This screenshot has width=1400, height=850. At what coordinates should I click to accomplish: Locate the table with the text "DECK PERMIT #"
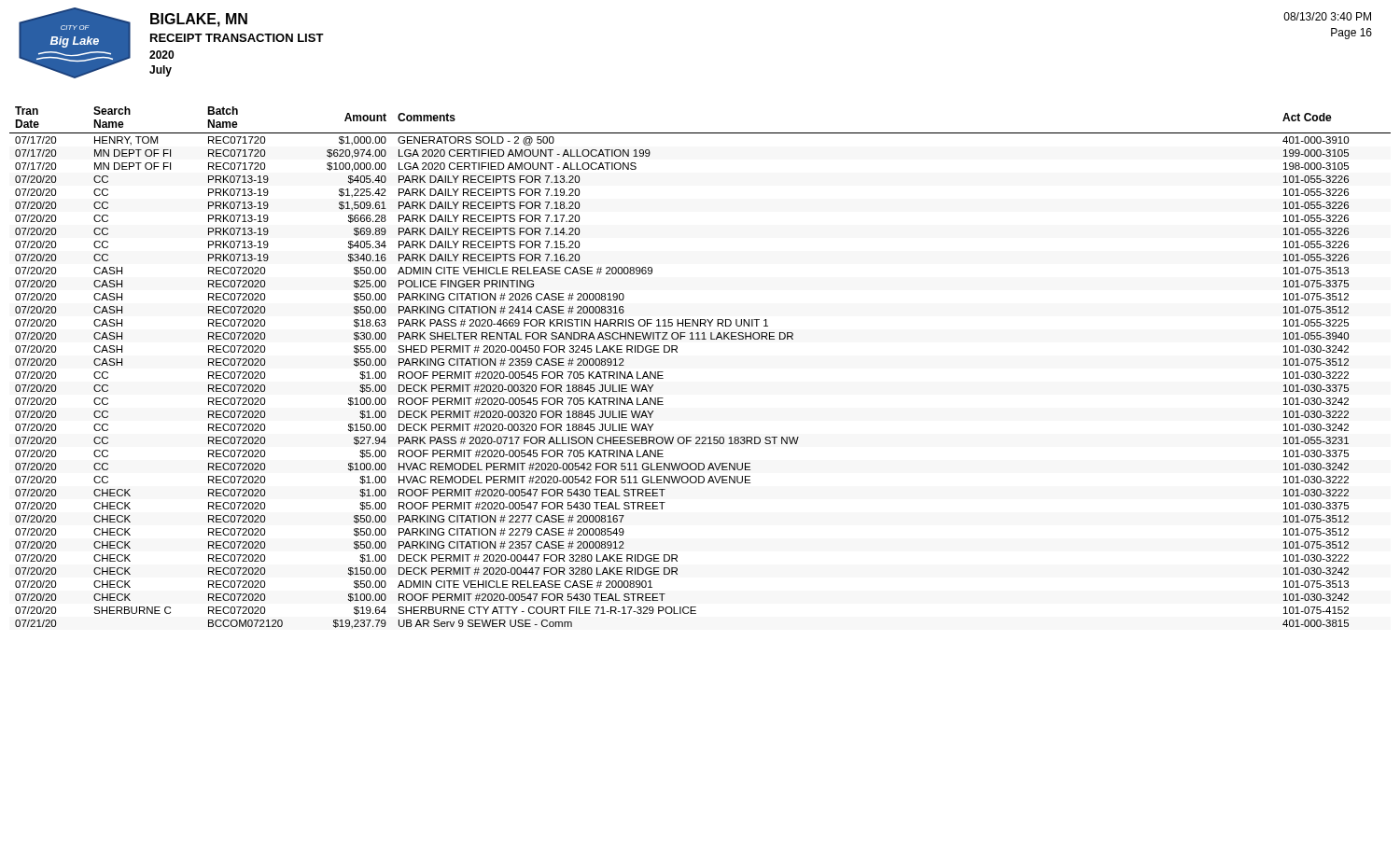pos(700,366)
